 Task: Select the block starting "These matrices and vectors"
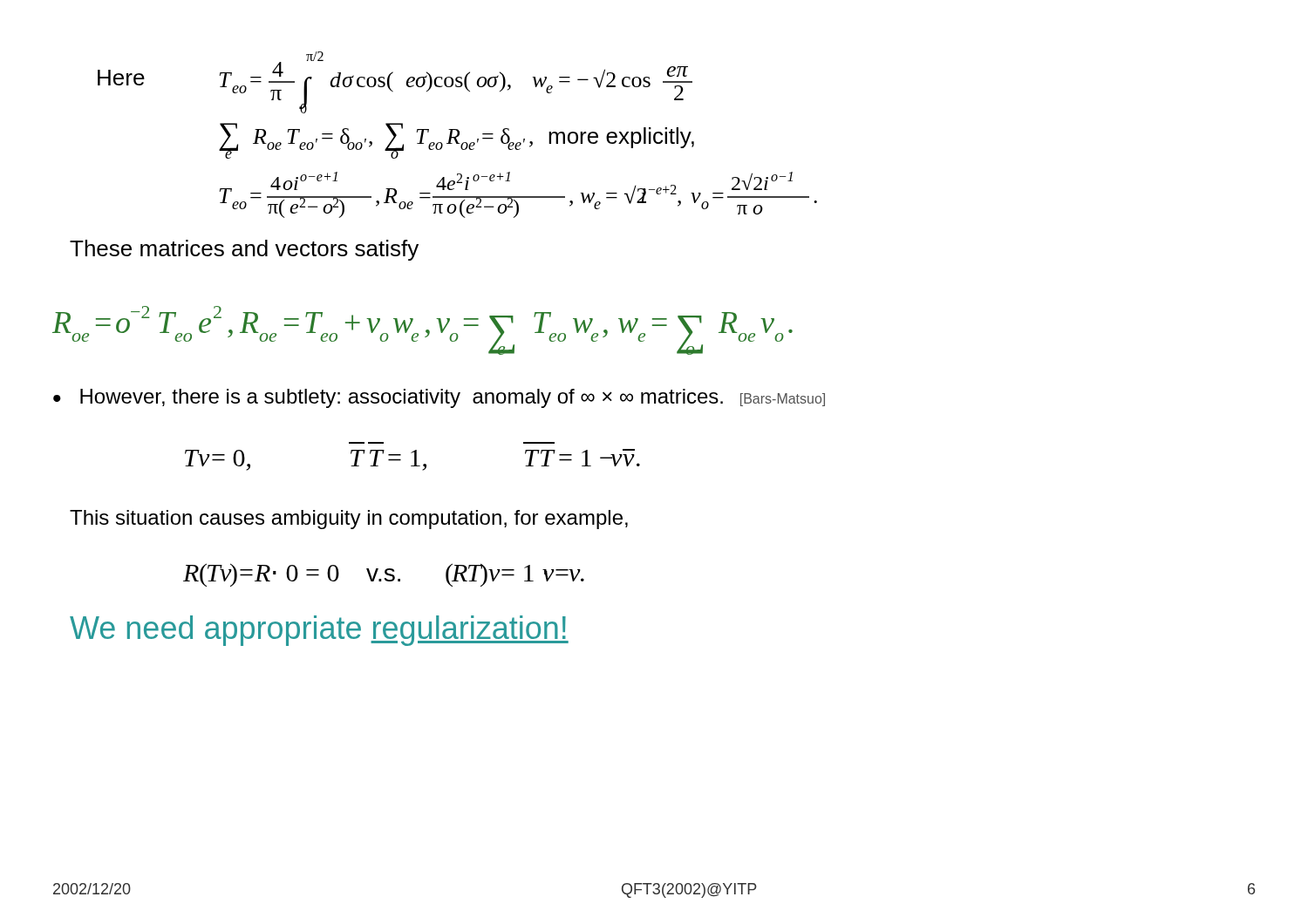click(244, 248)
